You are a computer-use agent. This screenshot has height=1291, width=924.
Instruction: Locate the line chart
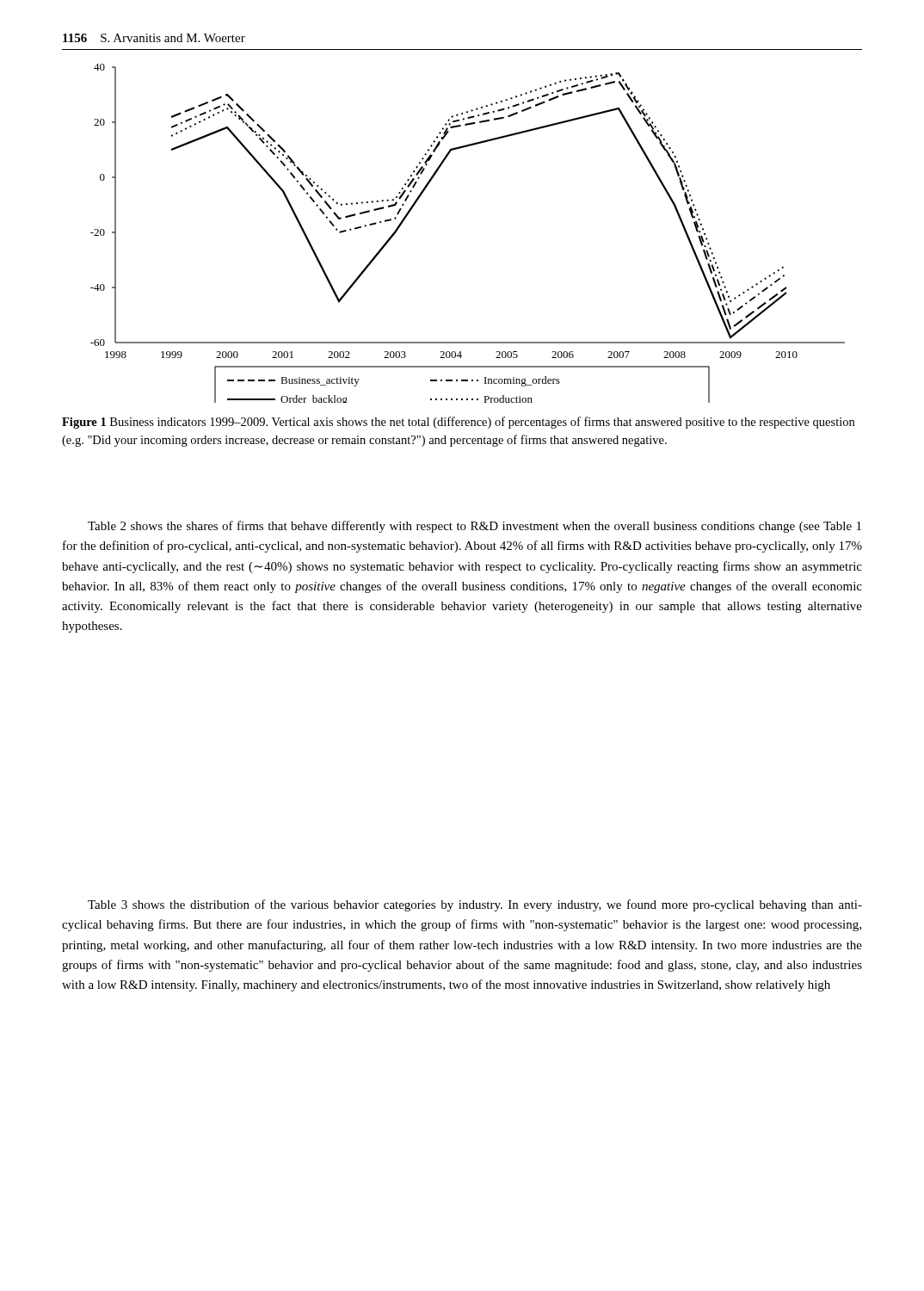[x=462, y=232]
